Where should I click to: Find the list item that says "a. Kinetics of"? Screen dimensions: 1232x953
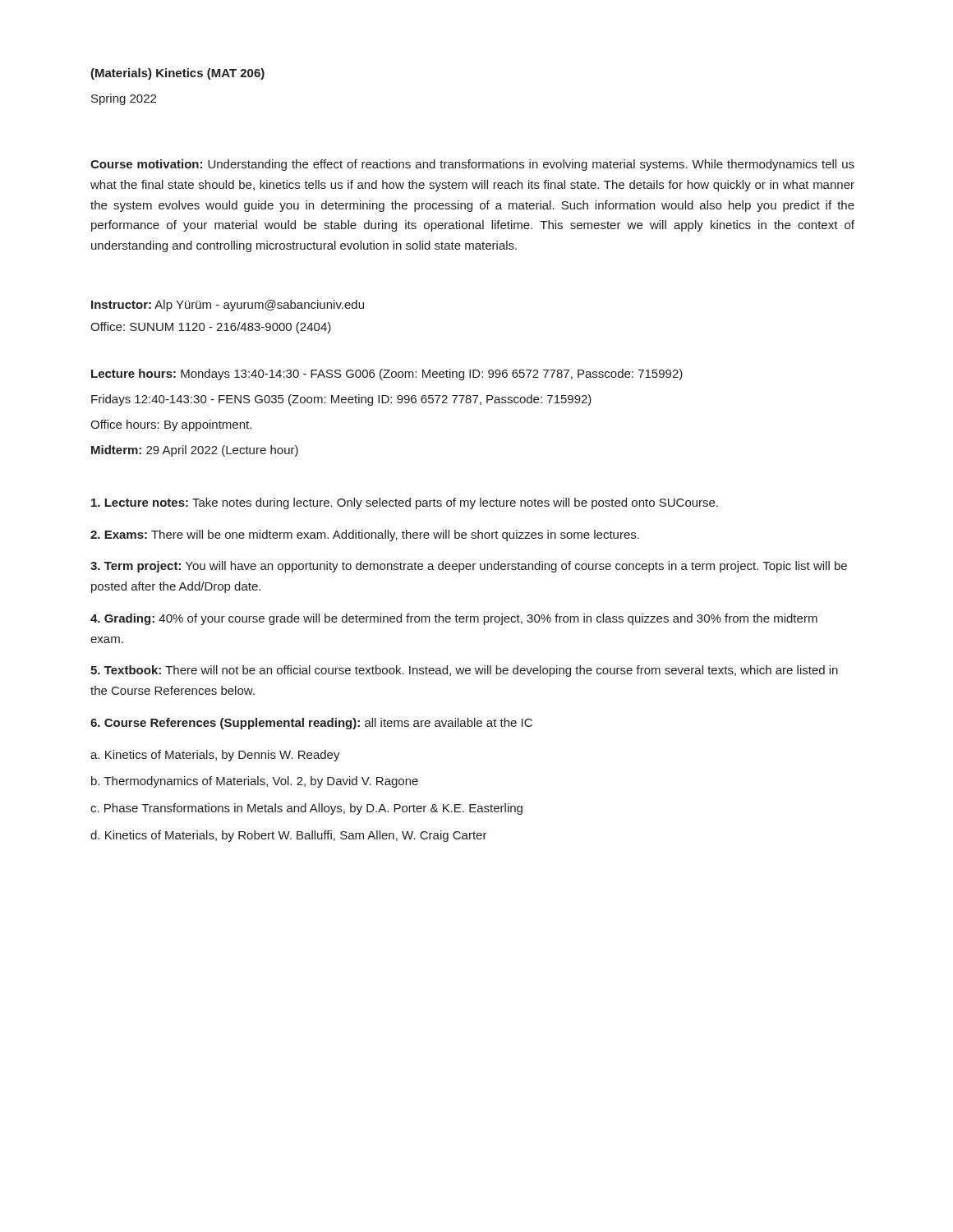215,754
